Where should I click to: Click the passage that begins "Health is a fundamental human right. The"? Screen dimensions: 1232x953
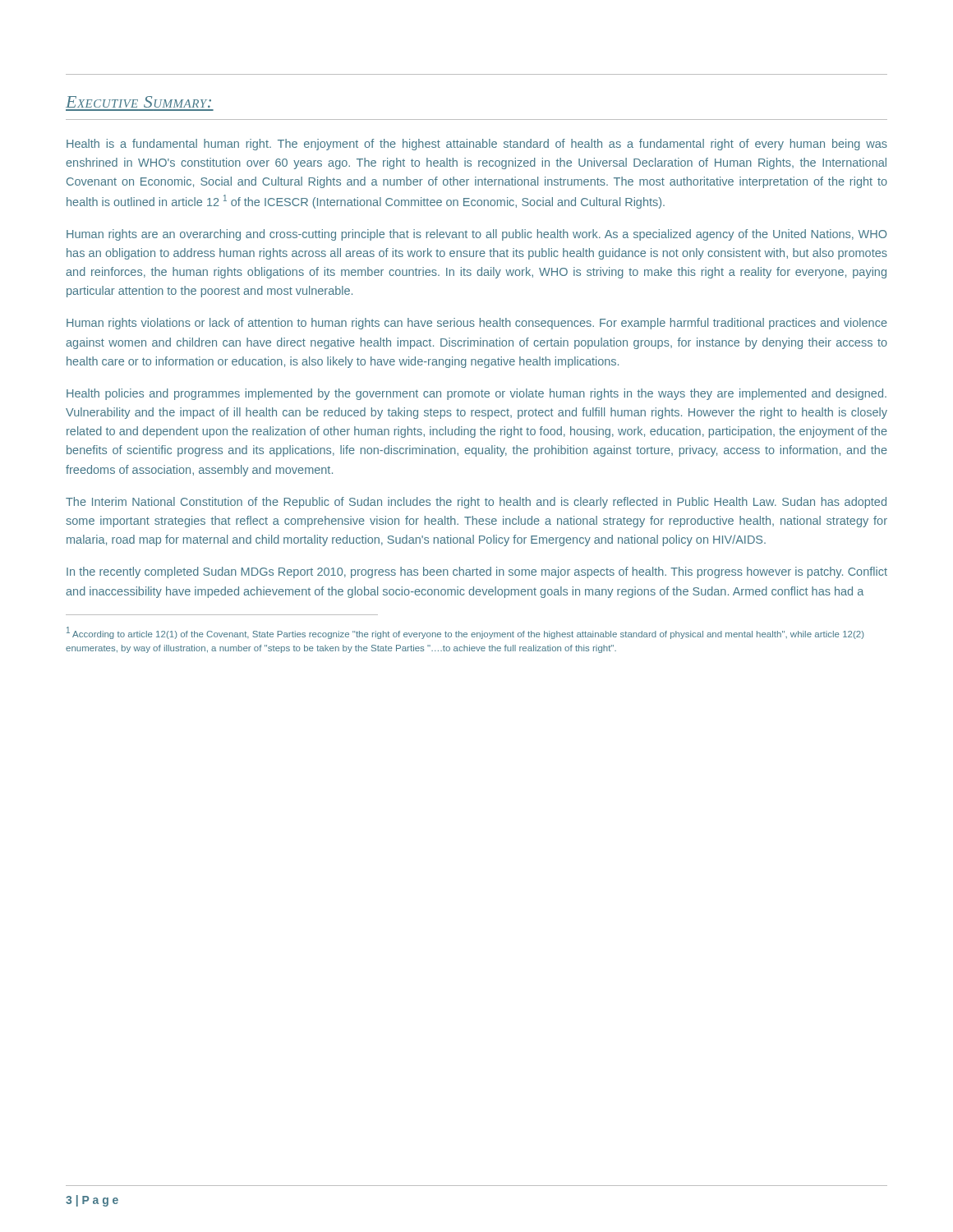(476, 173)
